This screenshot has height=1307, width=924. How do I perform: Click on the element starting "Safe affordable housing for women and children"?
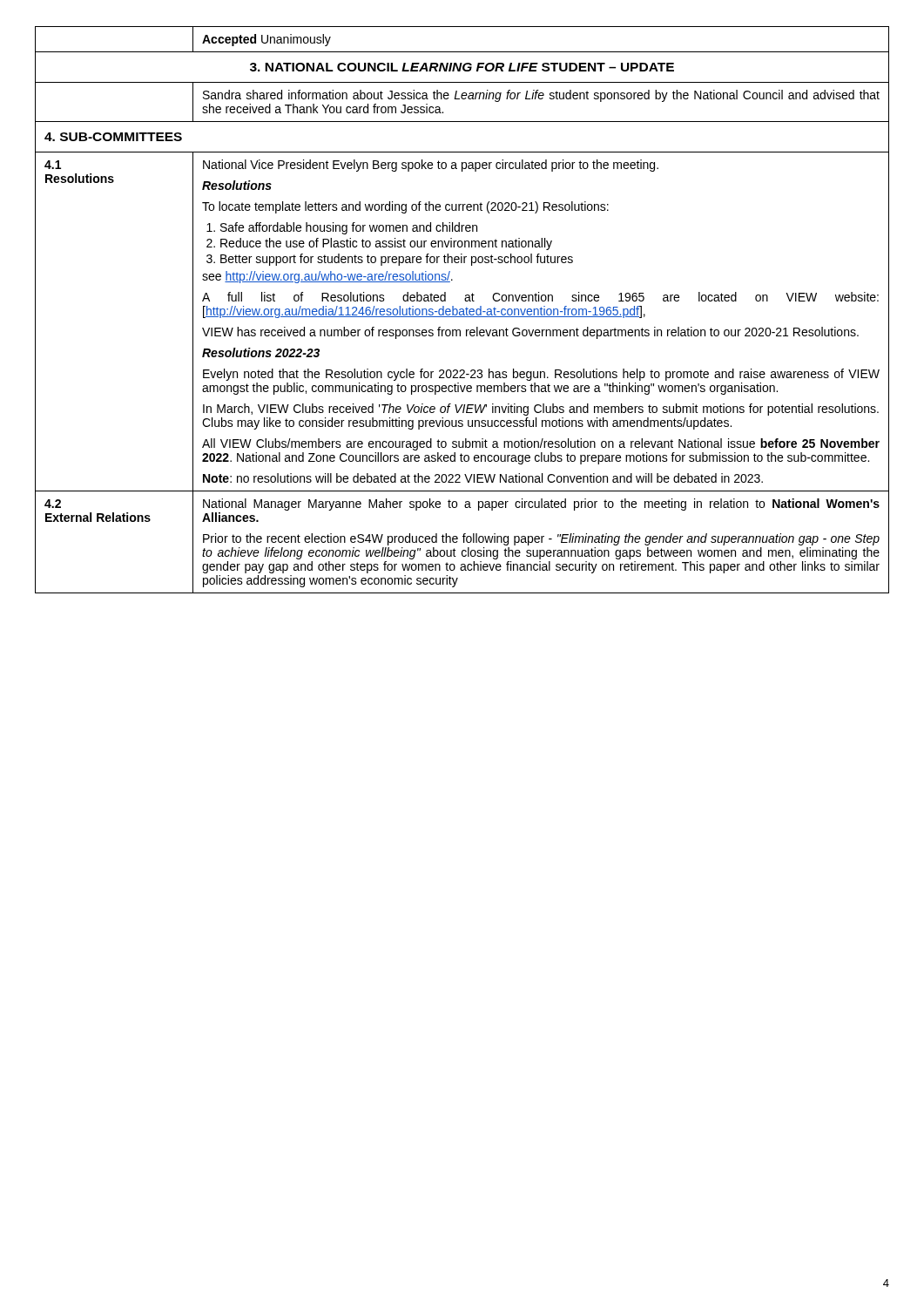click(x=349, y=227)
